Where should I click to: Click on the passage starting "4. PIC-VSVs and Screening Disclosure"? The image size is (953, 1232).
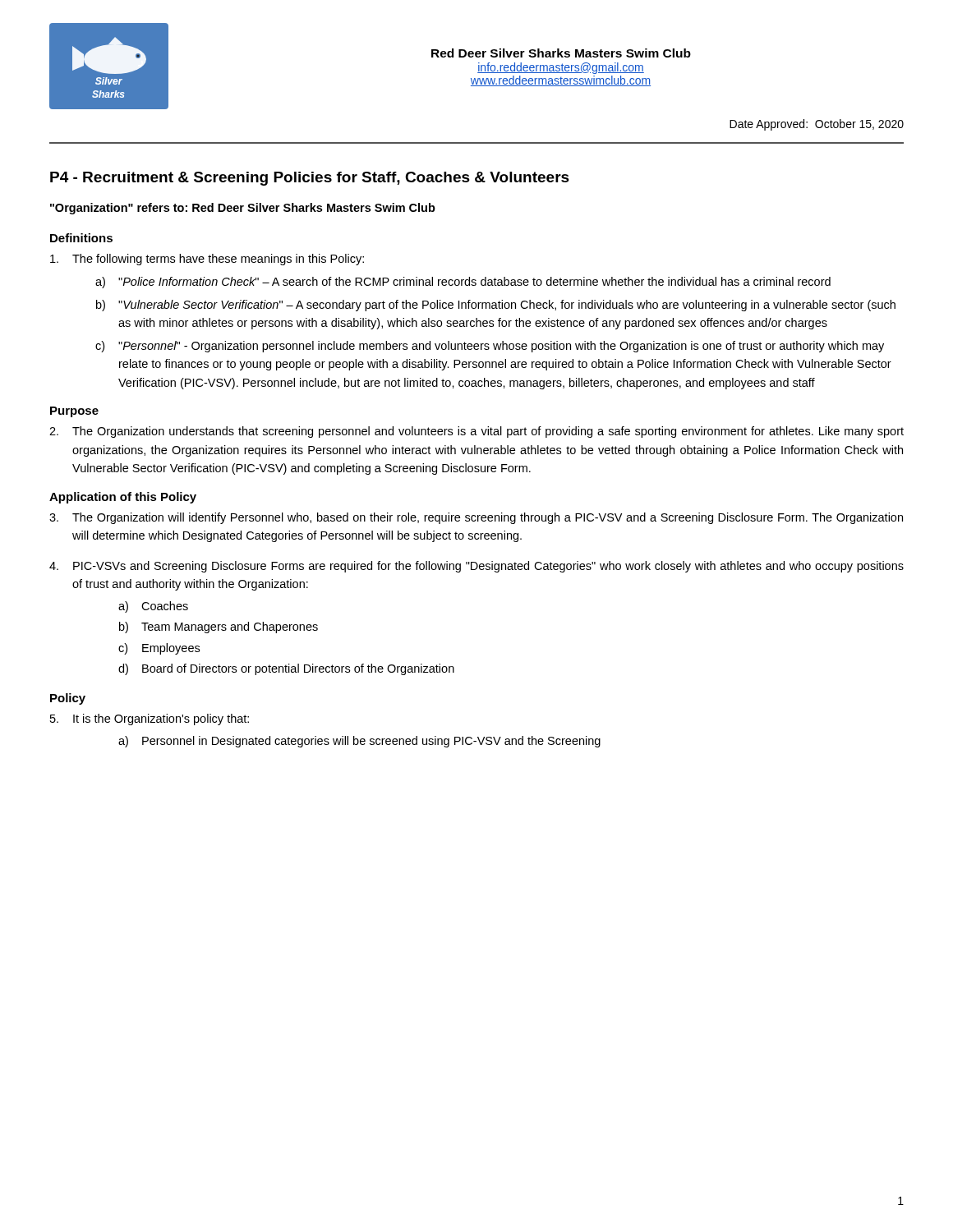[476, 575]
